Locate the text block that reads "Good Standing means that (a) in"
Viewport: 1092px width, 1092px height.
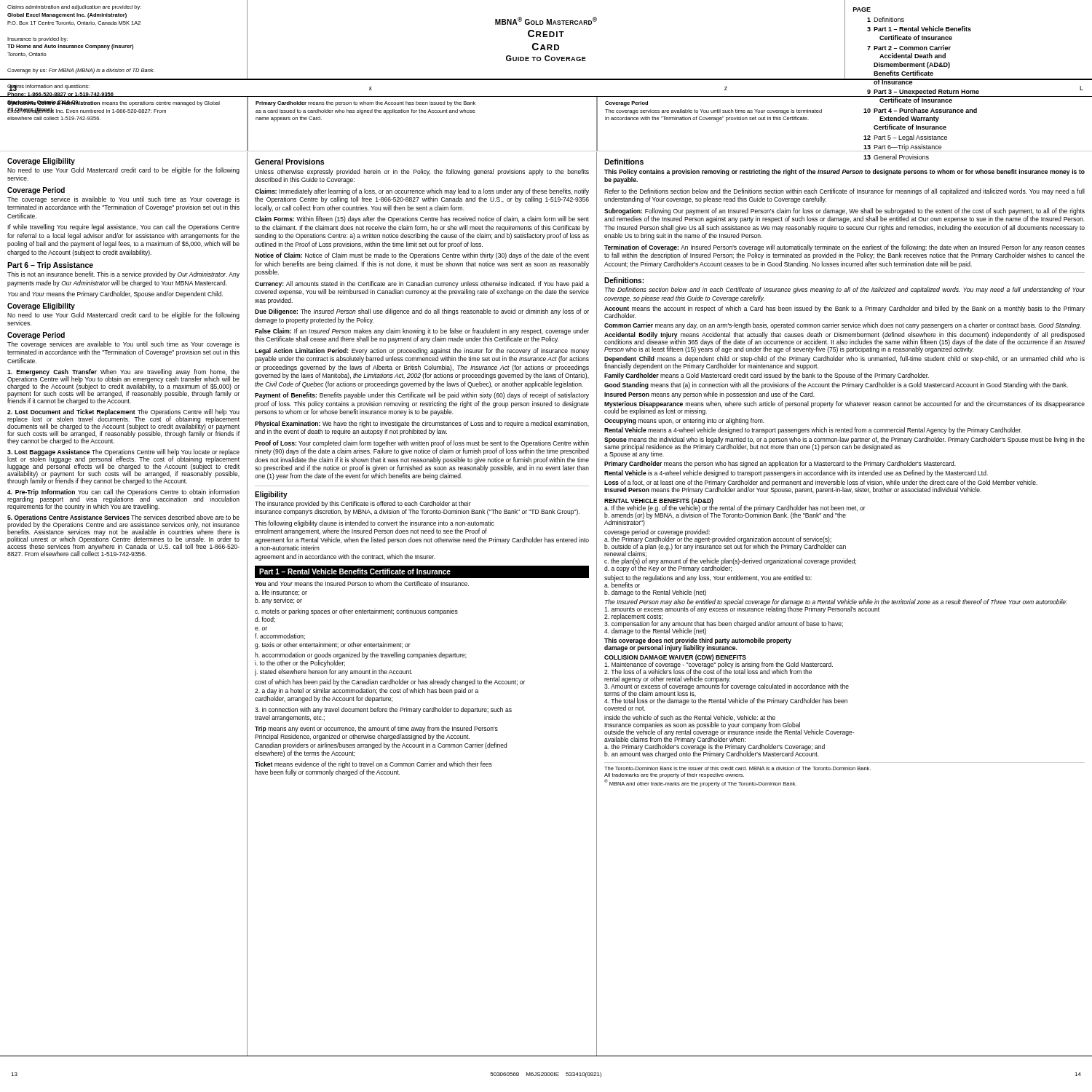point(836,385)
